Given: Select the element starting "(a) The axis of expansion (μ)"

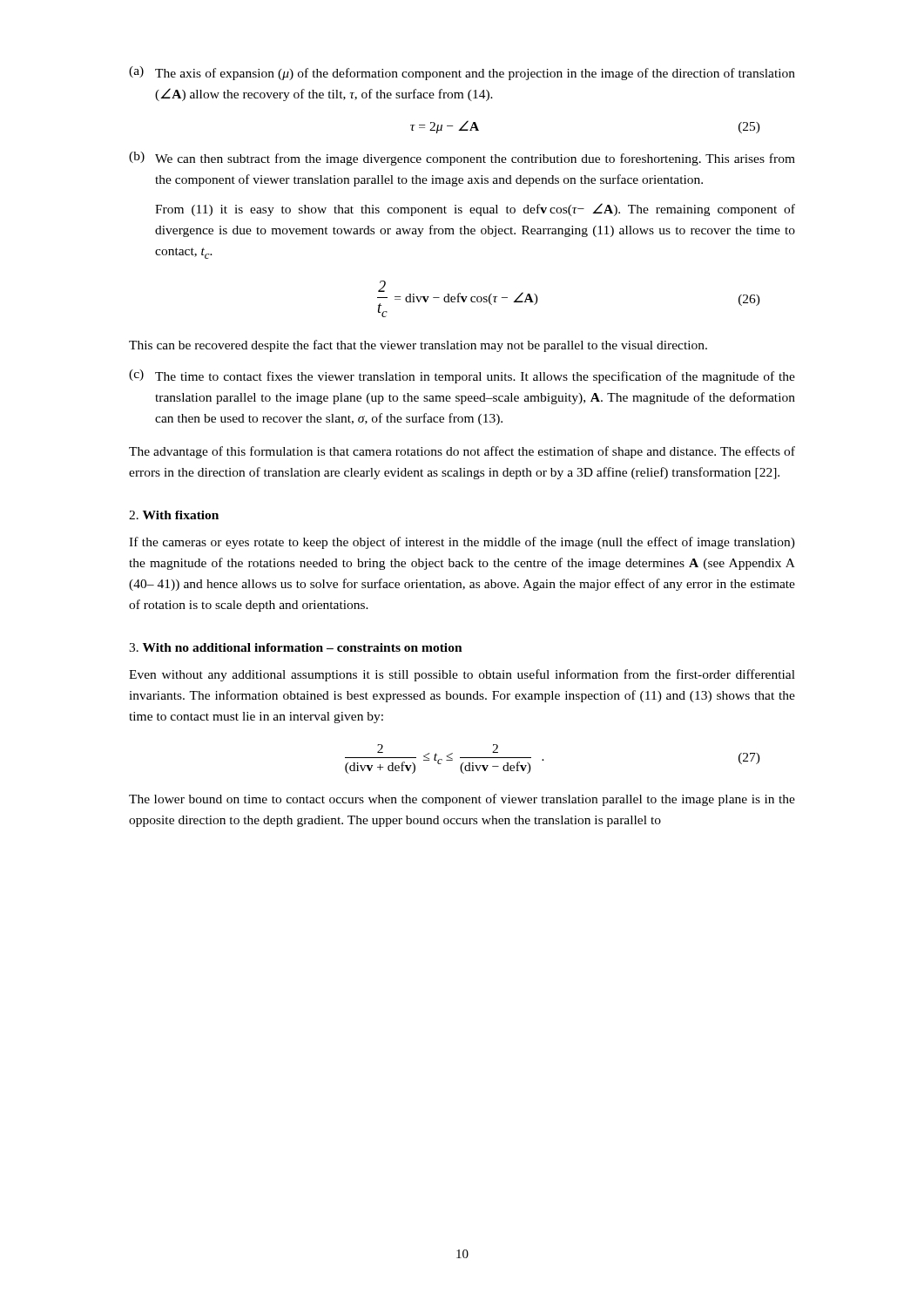Looking at the screenshot, I should [x=462, y=84].
